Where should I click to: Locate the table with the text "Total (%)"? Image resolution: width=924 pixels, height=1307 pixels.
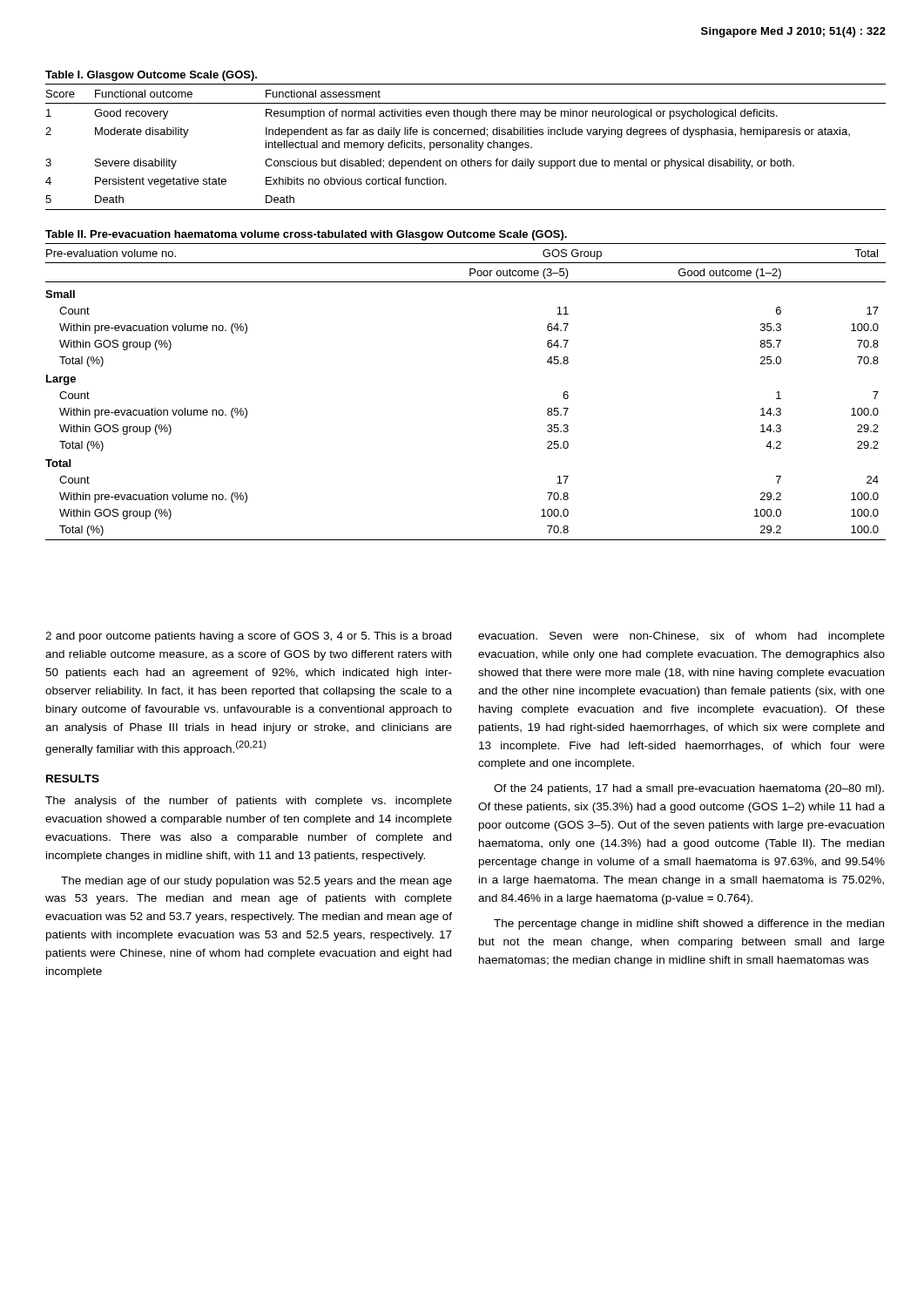coord(465,392)
